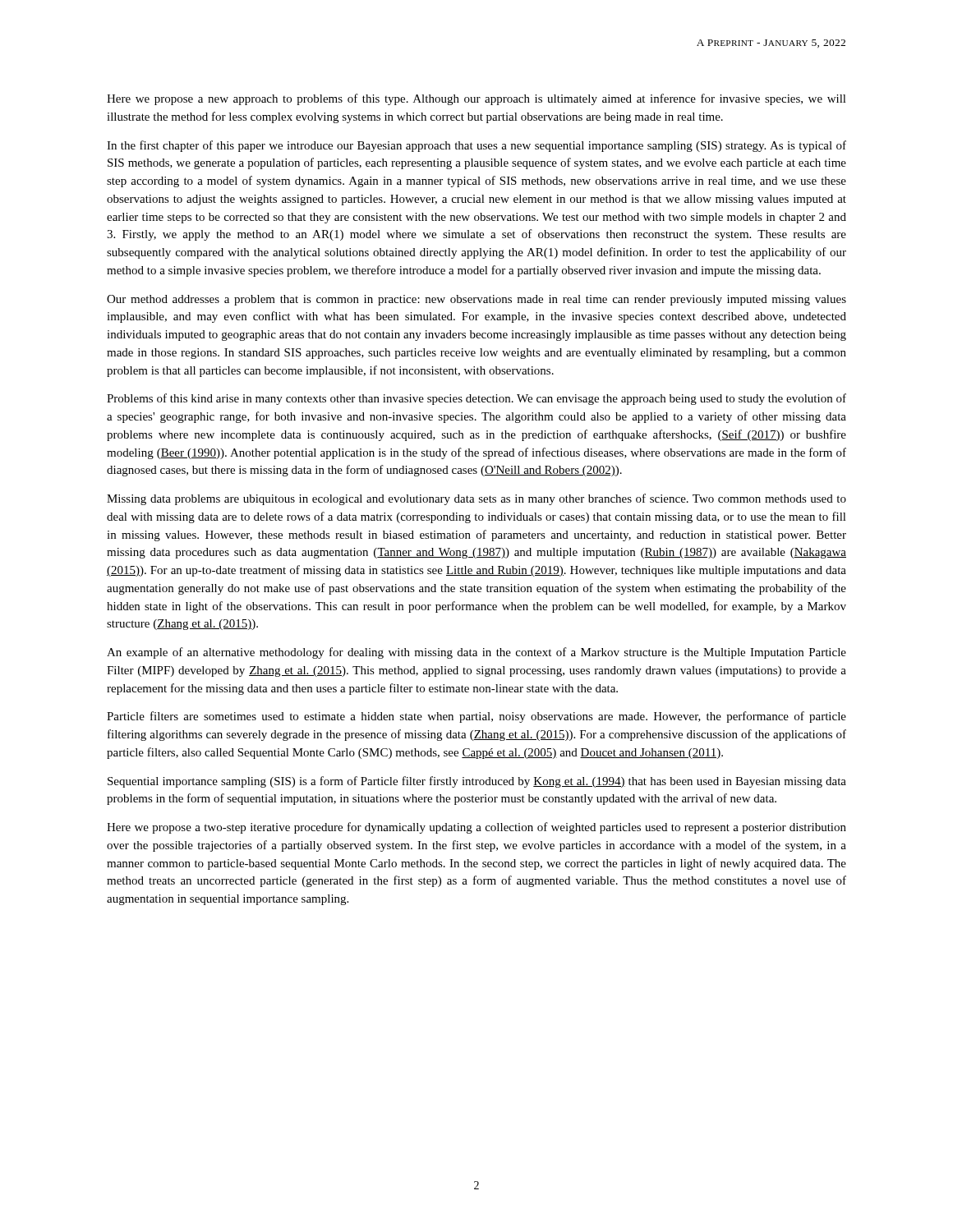Select the text block that reads "Our method addresses a"
This screenshot has width=953, height=1232.
(x=476, y=335)
